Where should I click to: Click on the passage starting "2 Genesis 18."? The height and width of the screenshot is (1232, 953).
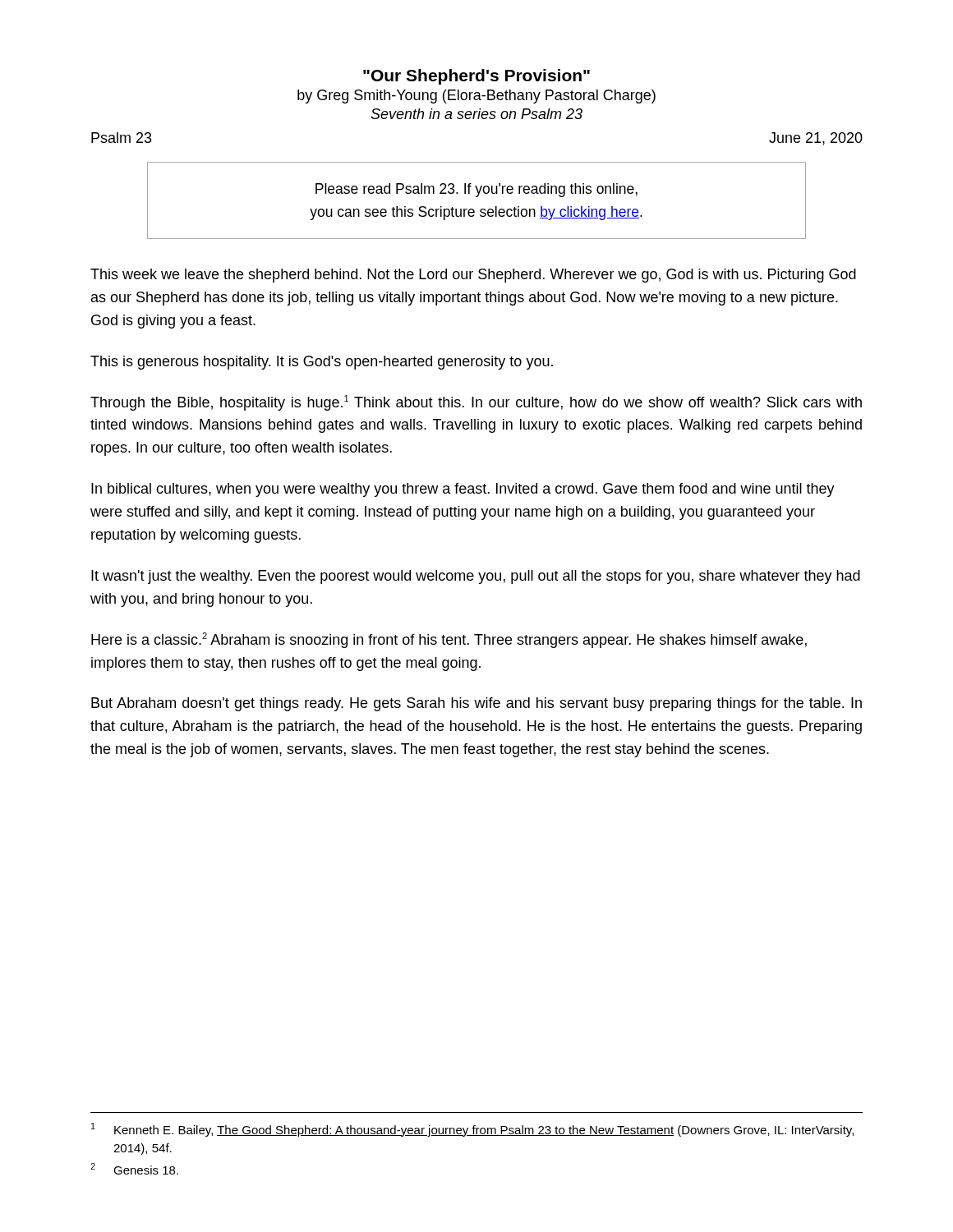pyautogui.click(x=135, y=1170)
